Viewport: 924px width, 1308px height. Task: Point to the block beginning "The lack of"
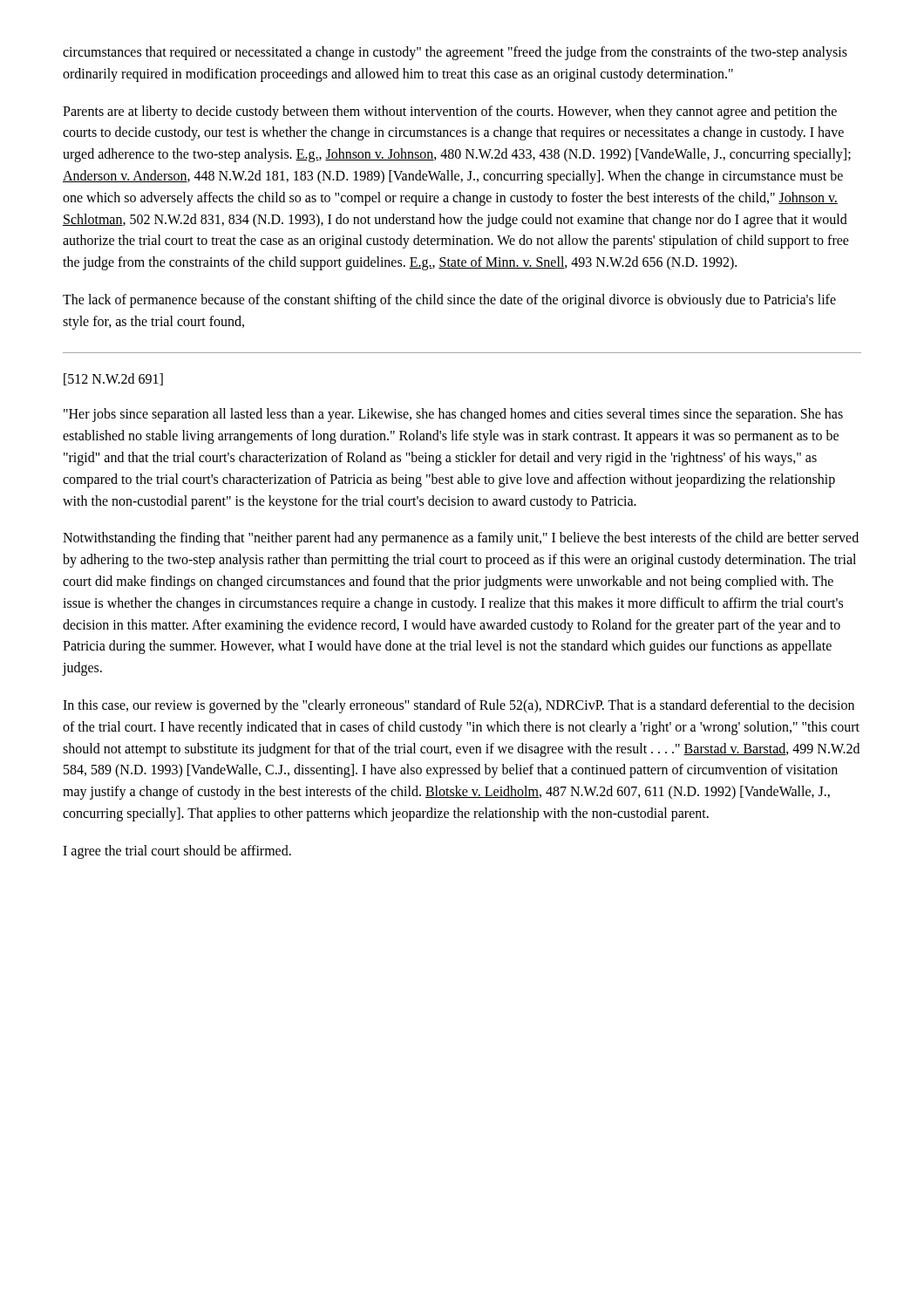tap(449, 310)
